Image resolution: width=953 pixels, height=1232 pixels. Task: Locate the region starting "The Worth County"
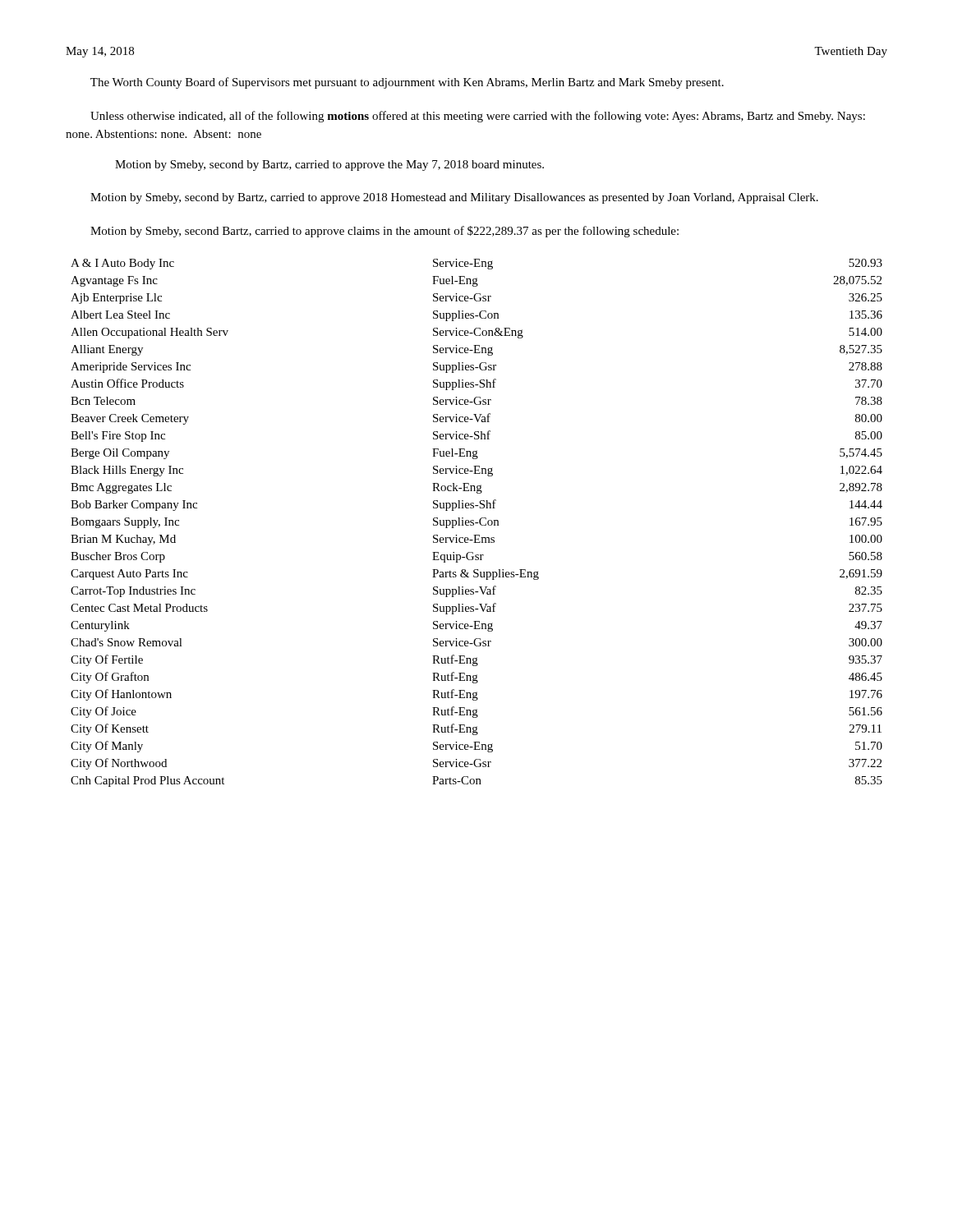point(395,82)
